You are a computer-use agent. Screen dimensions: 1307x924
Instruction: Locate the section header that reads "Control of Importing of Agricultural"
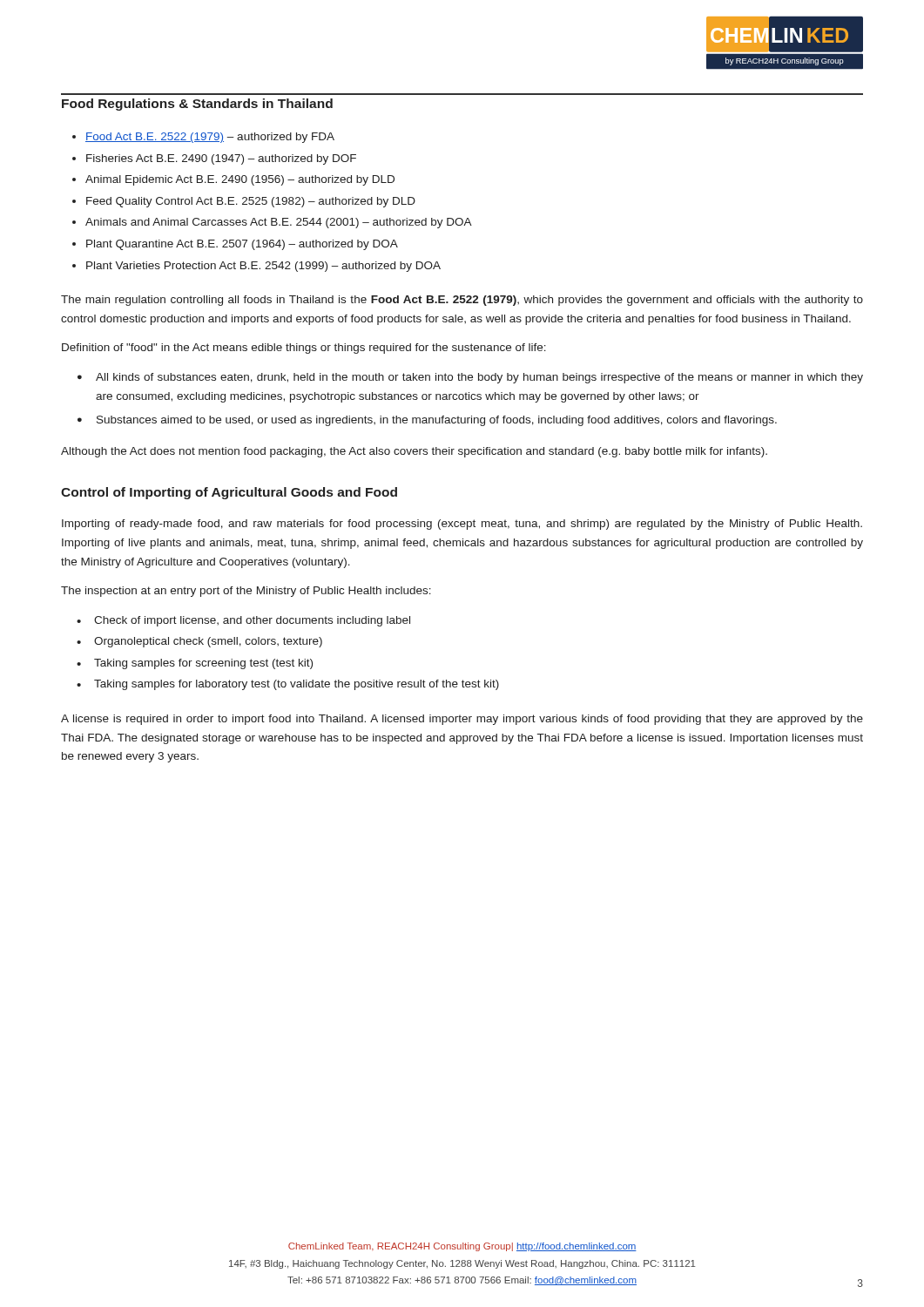pyautogui.click(x=229, y=492)
